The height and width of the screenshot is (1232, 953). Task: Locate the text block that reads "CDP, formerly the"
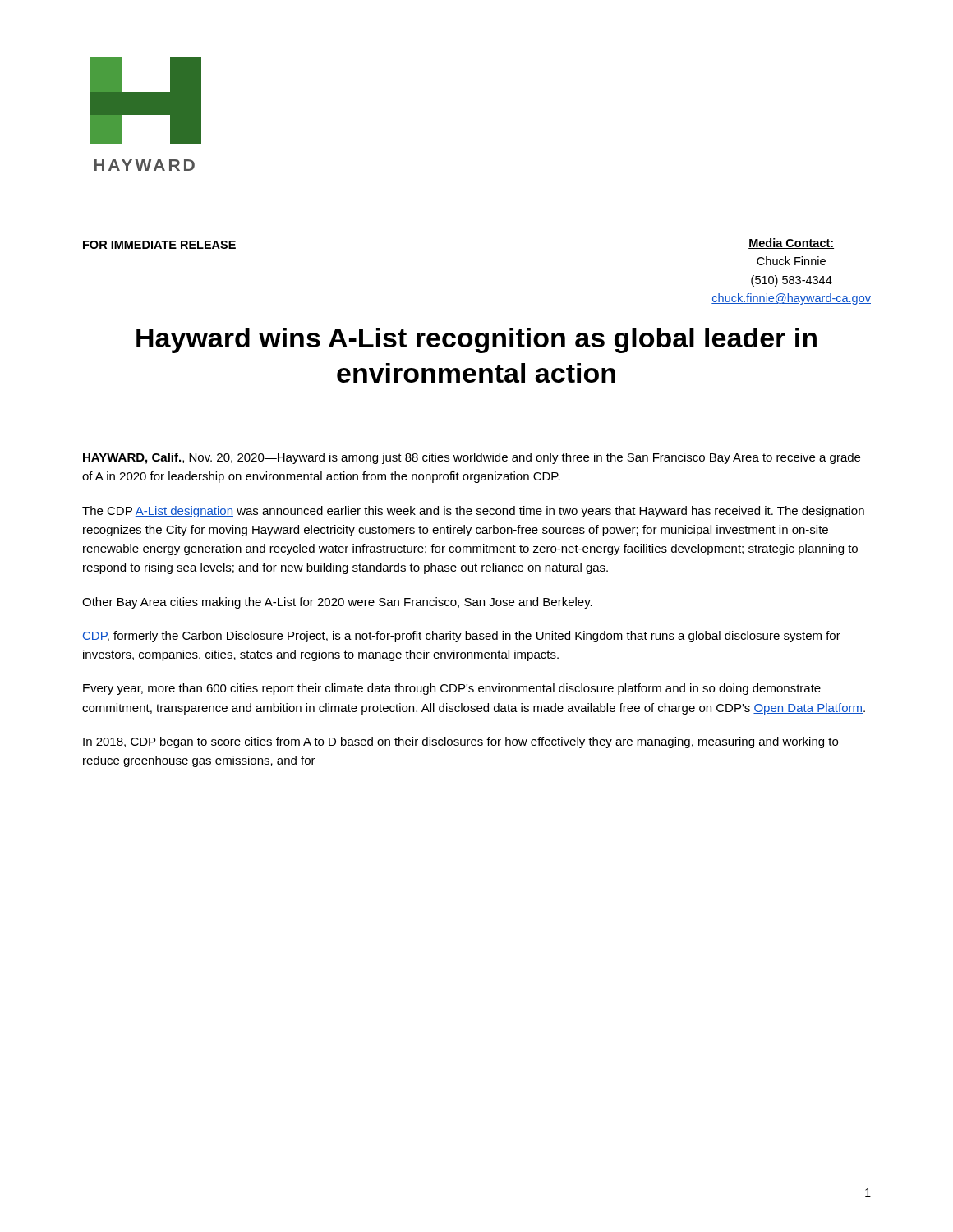(476, 645)
